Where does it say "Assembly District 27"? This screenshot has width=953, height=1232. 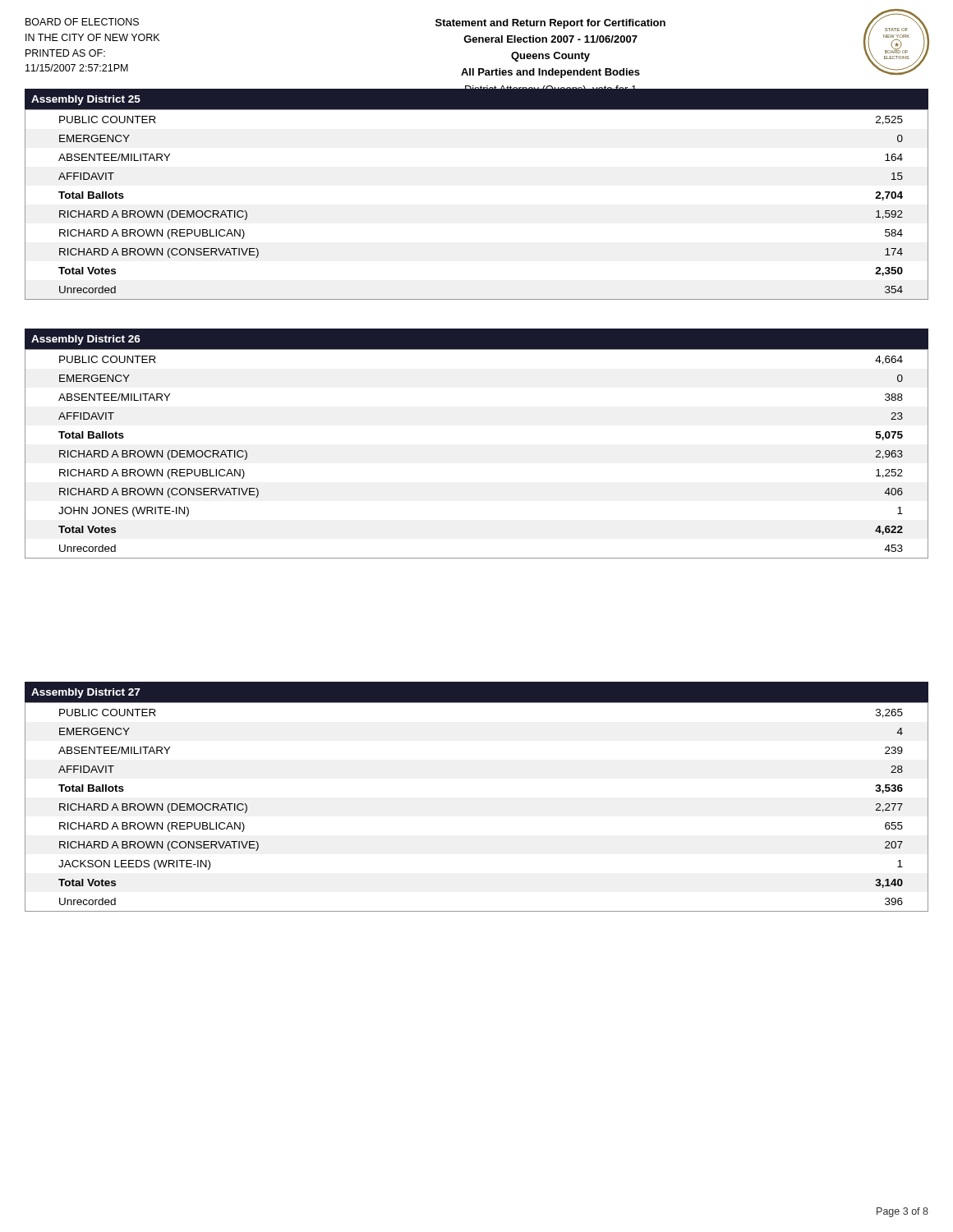pyautogui.click(x=86, y=692)
